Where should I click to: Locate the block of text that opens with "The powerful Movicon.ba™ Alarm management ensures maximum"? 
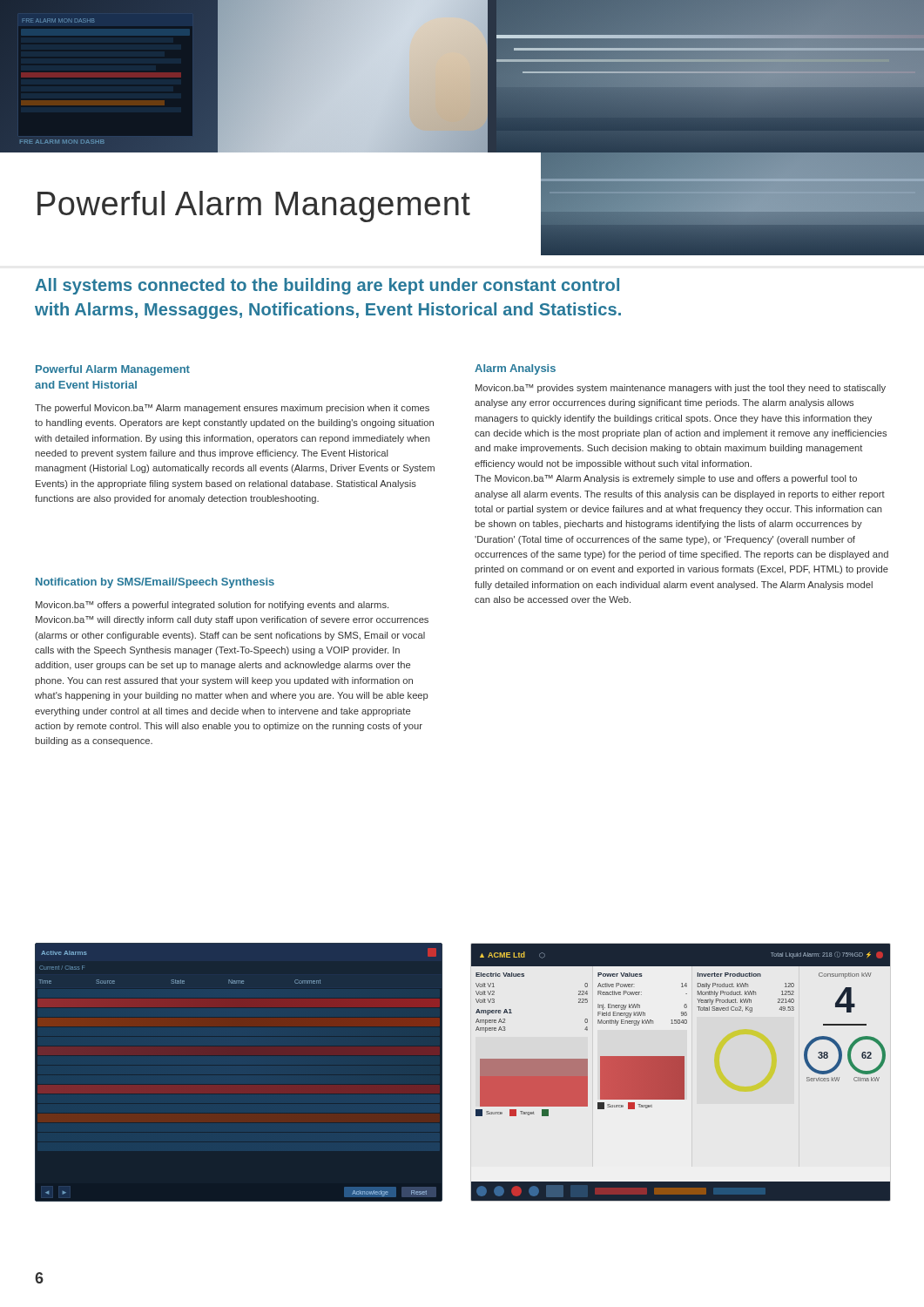(x=235, y=454)
